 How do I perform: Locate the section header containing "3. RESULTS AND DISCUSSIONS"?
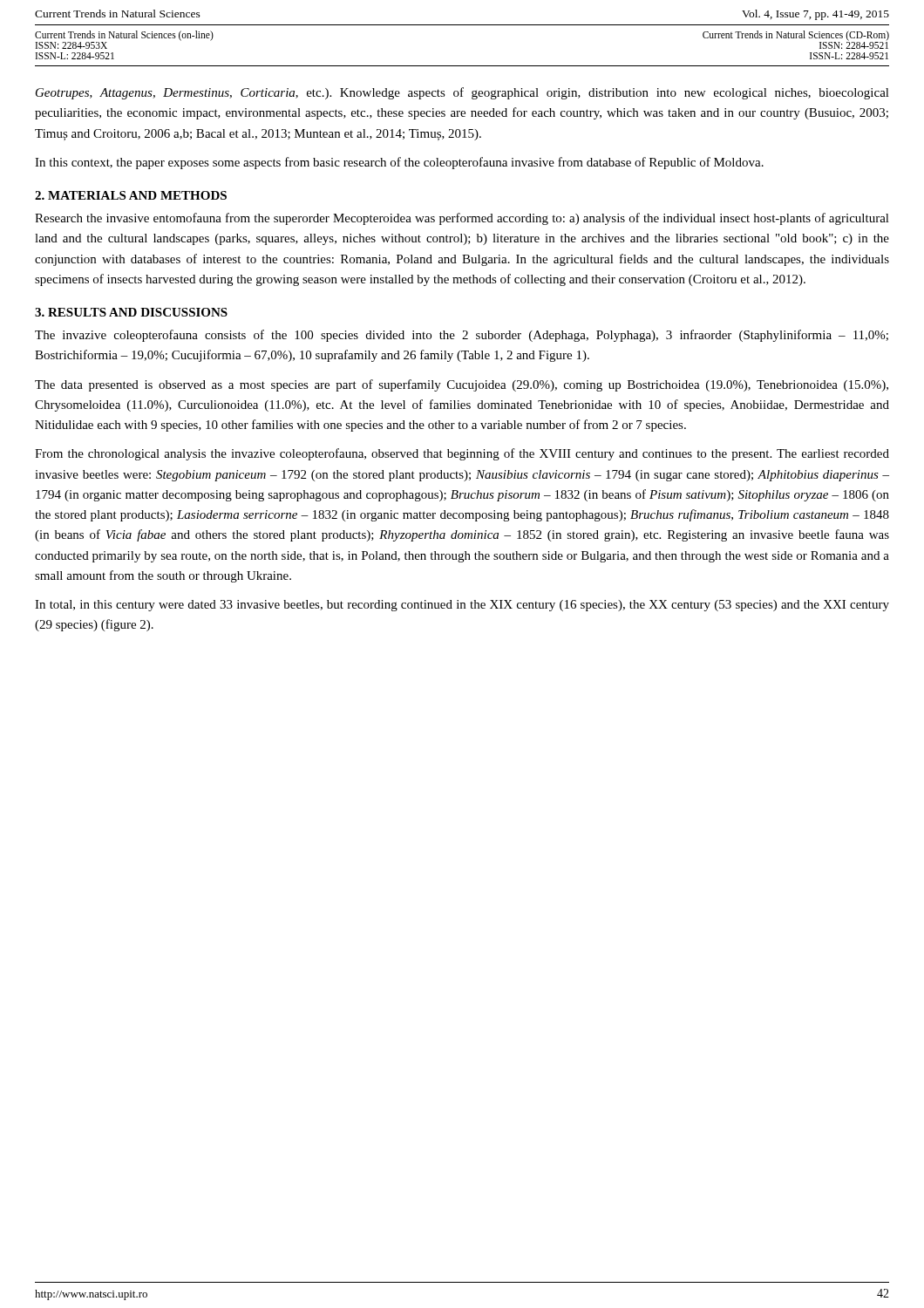click(131, 312)
